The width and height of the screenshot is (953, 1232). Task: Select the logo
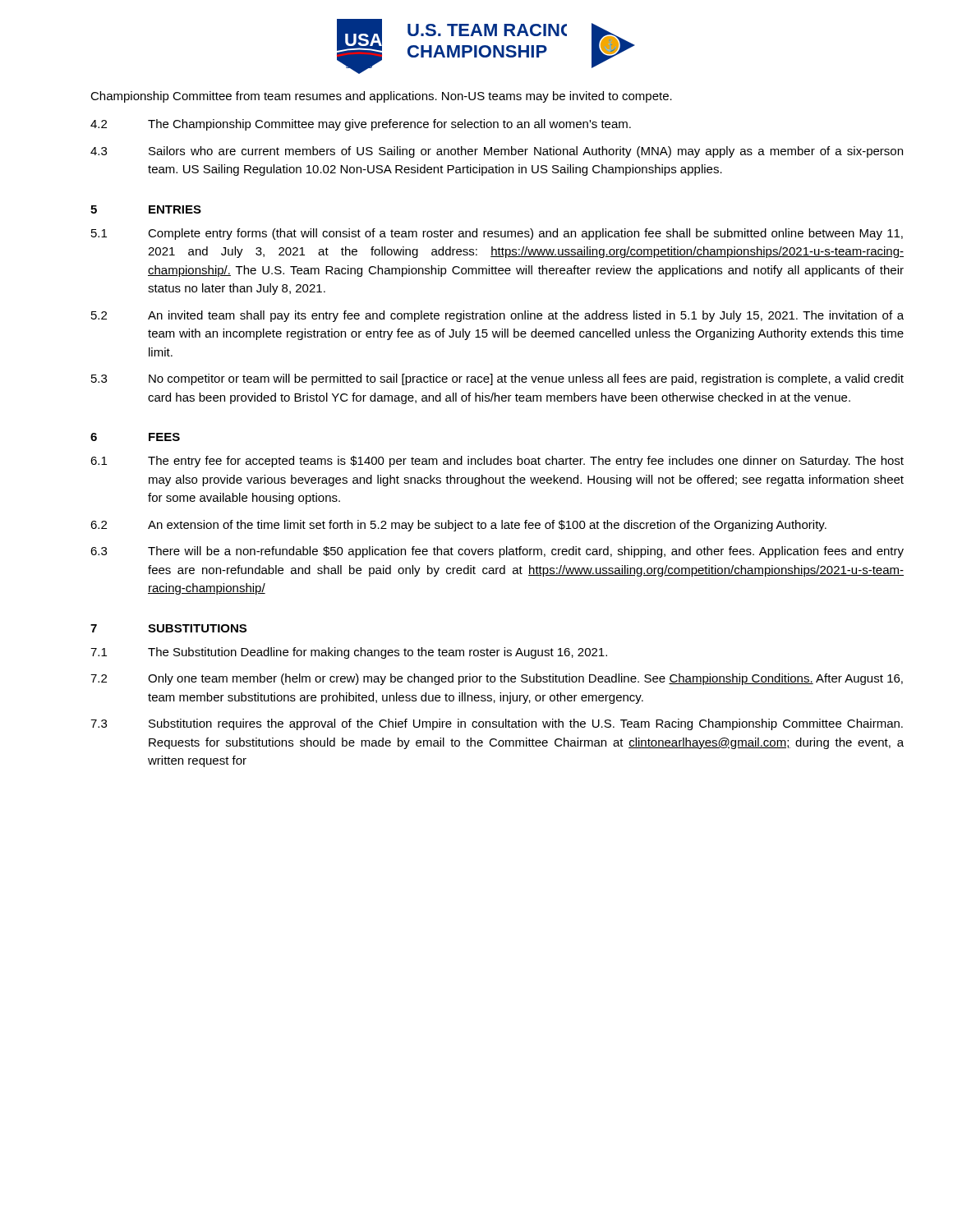(x=476, y=46)
